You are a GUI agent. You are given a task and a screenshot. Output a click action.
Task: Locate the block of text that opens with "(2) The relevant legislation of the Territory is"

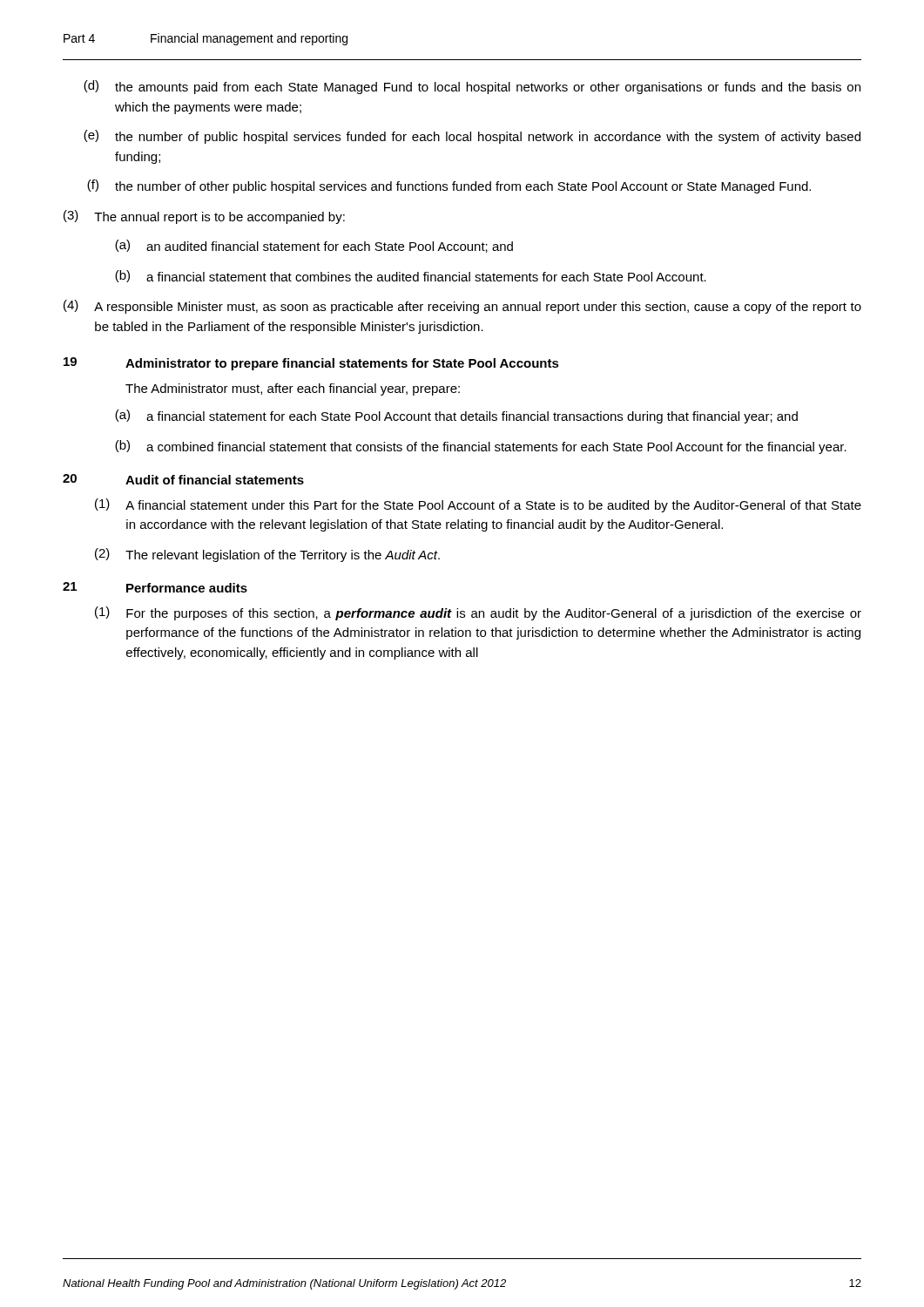[x=267, y=555]
